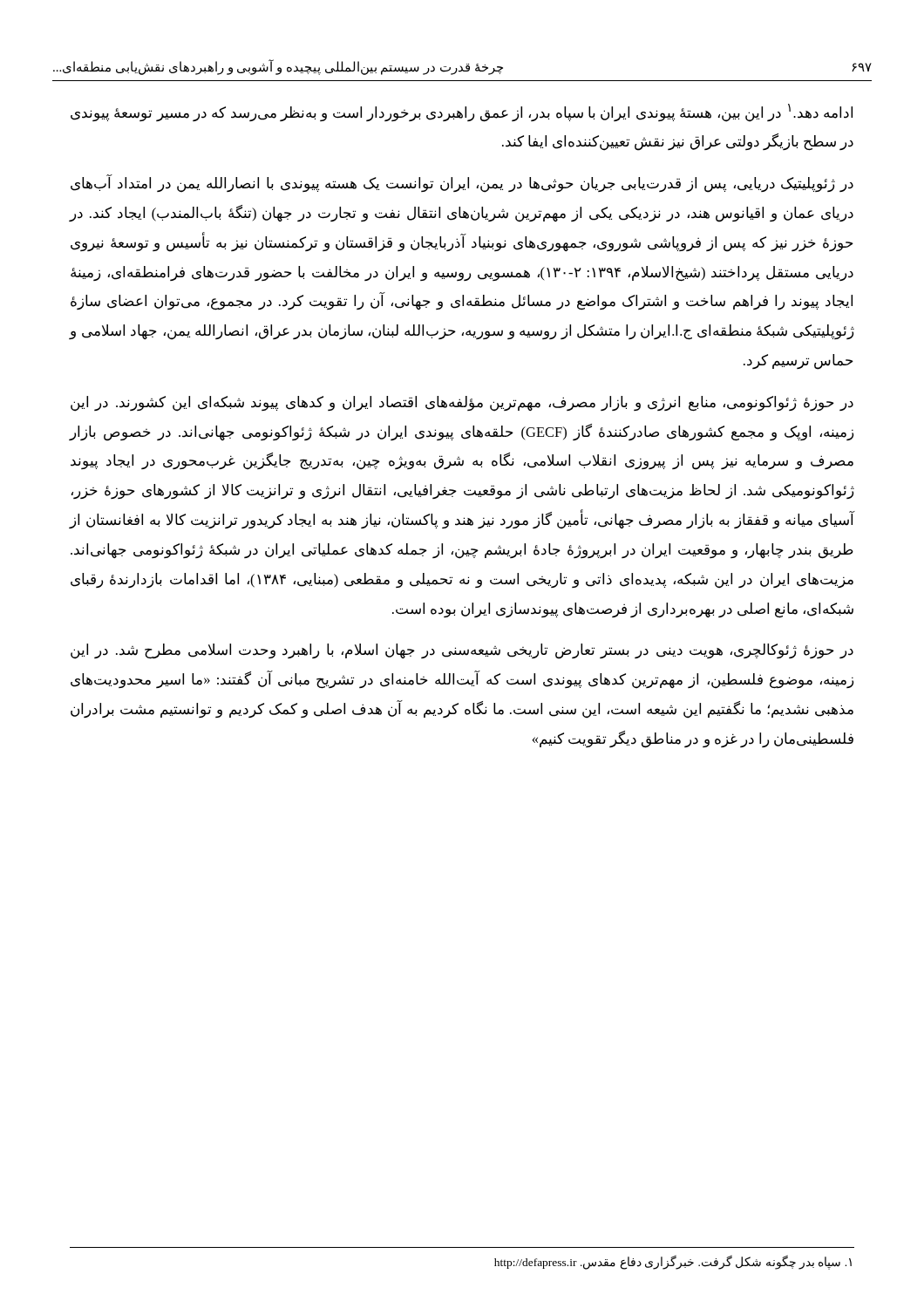Navigate to the region starting "سپاه بدر چگونه شکل"

[674, 1262]
